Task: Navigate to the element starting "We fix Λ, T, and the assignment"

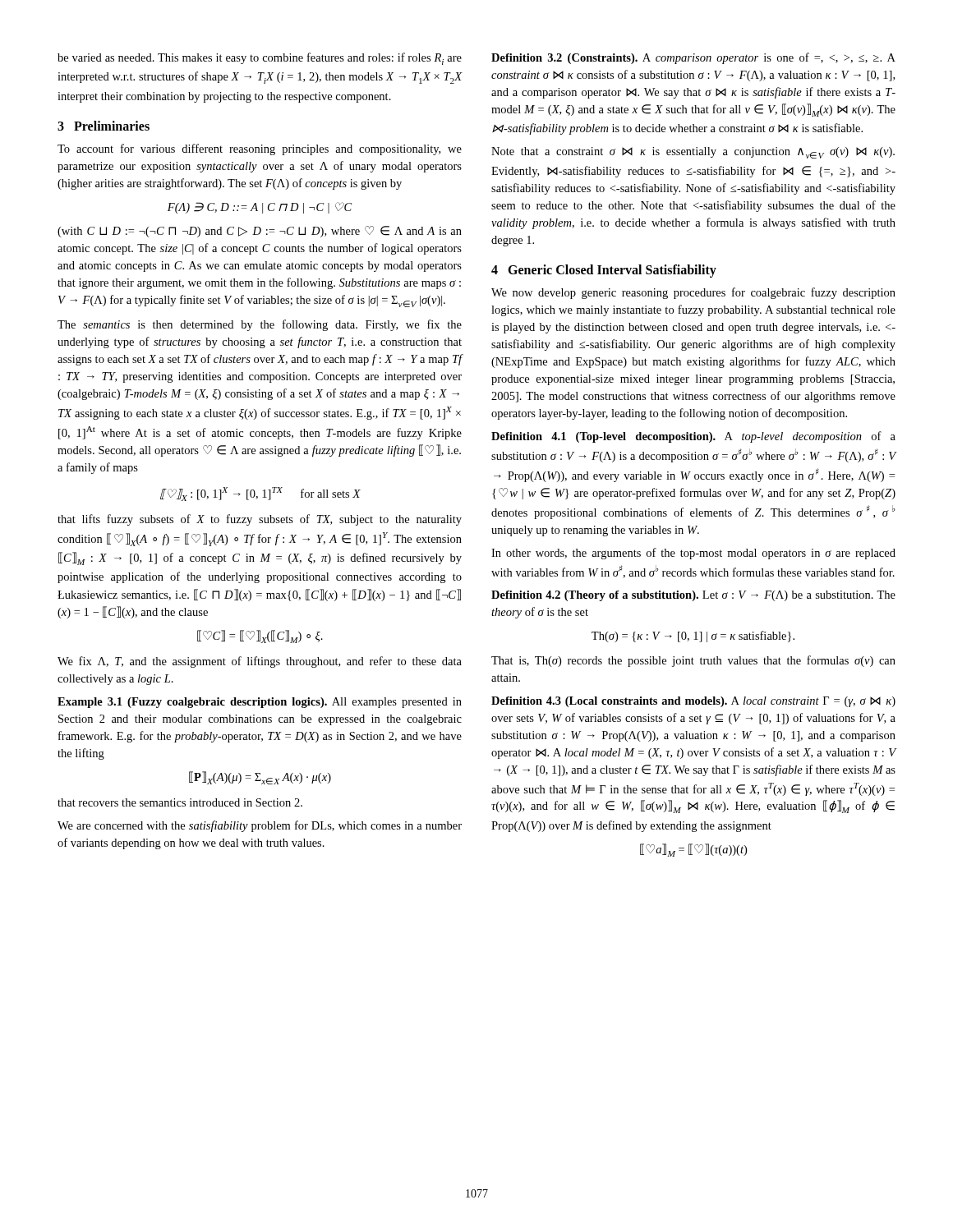Action: point(260,707)
